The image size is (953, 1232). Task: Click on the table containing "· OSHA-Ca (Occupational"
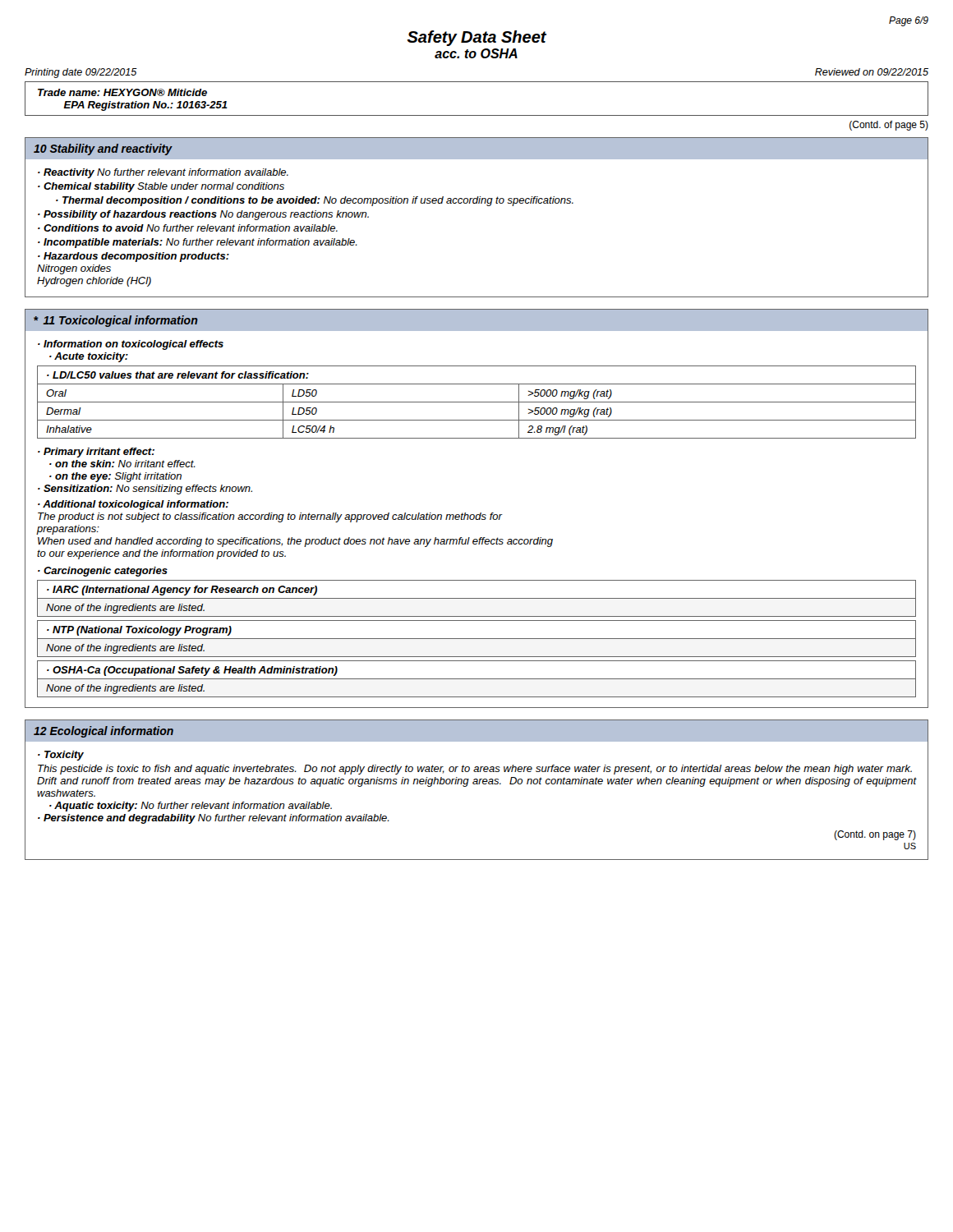476,679
